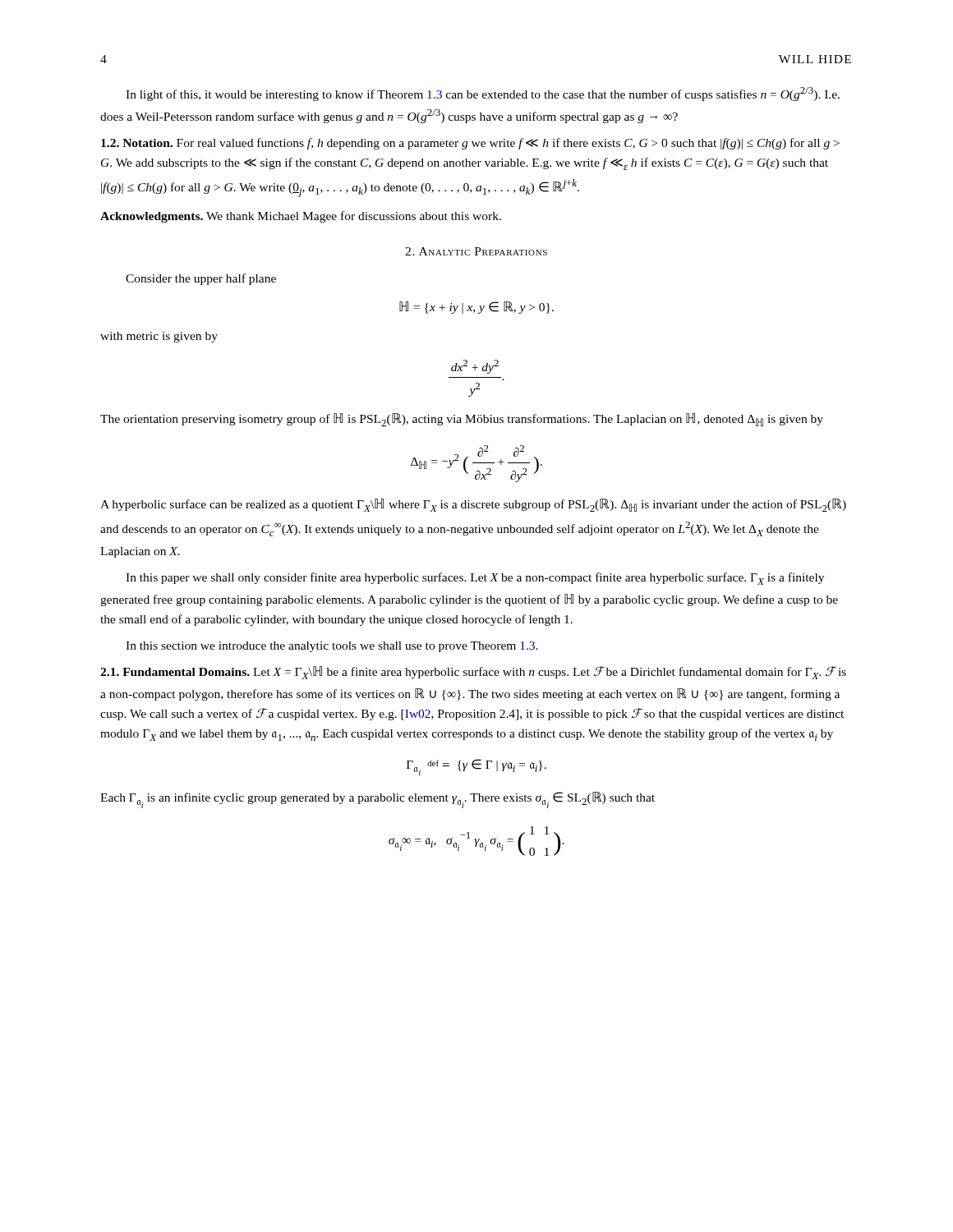Find the block on this page that starts "In this section we introduce the analytic"
This screenshot has width=953, height=1232.
point(476,646)
